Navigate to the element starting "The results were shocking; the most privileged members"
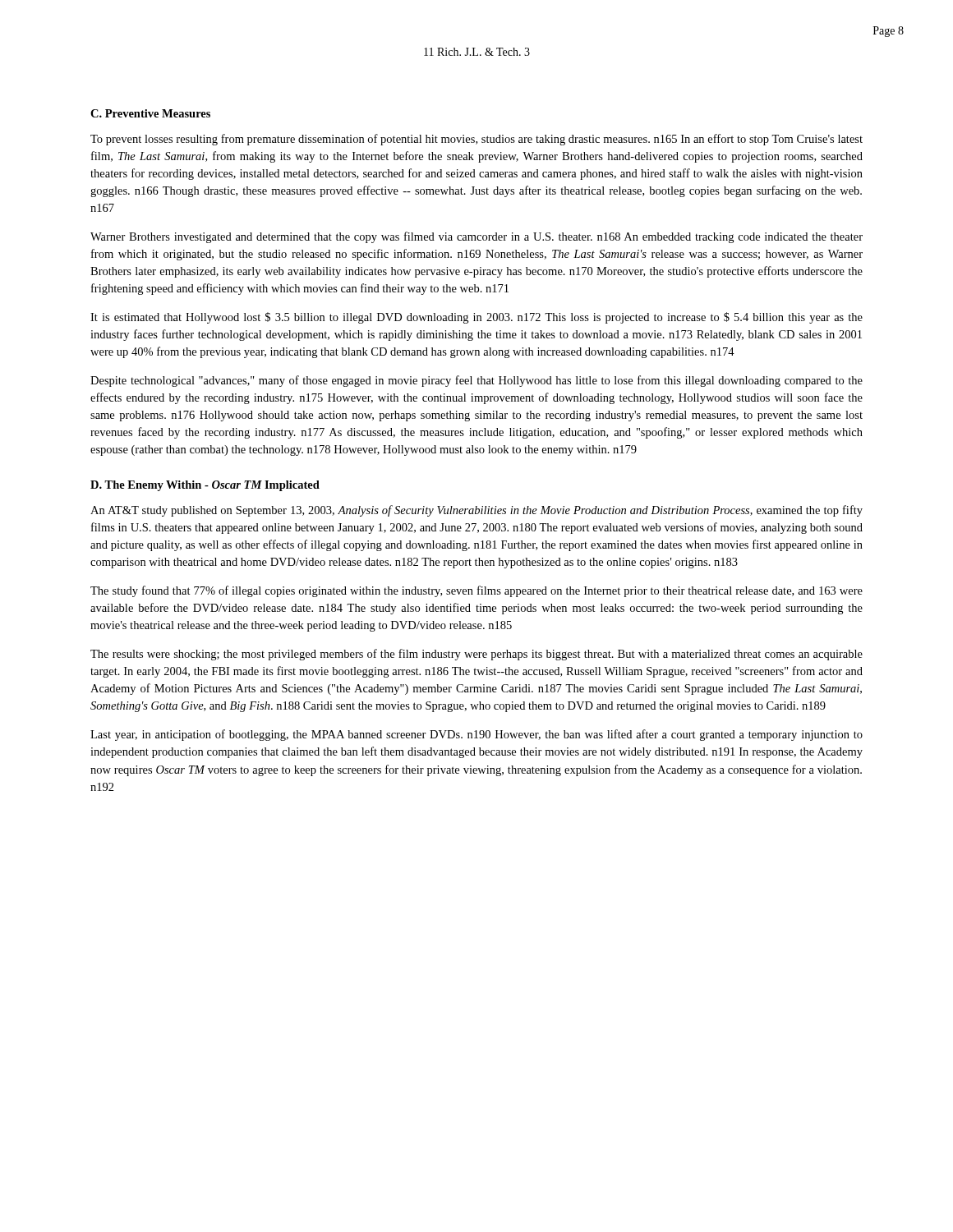 point(476,680)
